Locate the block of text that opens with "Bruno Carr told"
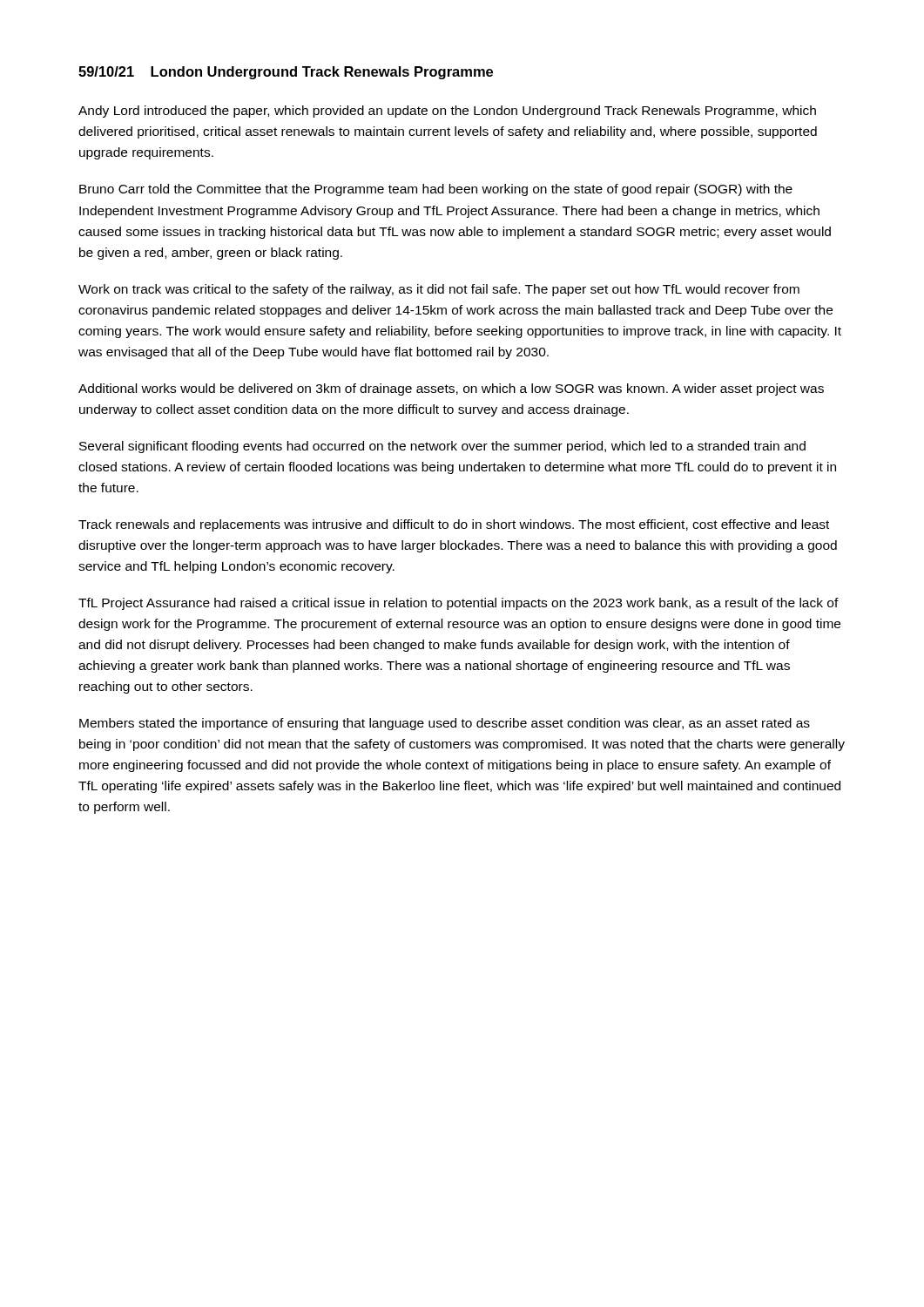Screen dimensions: 1307x924 click(455, 220)
